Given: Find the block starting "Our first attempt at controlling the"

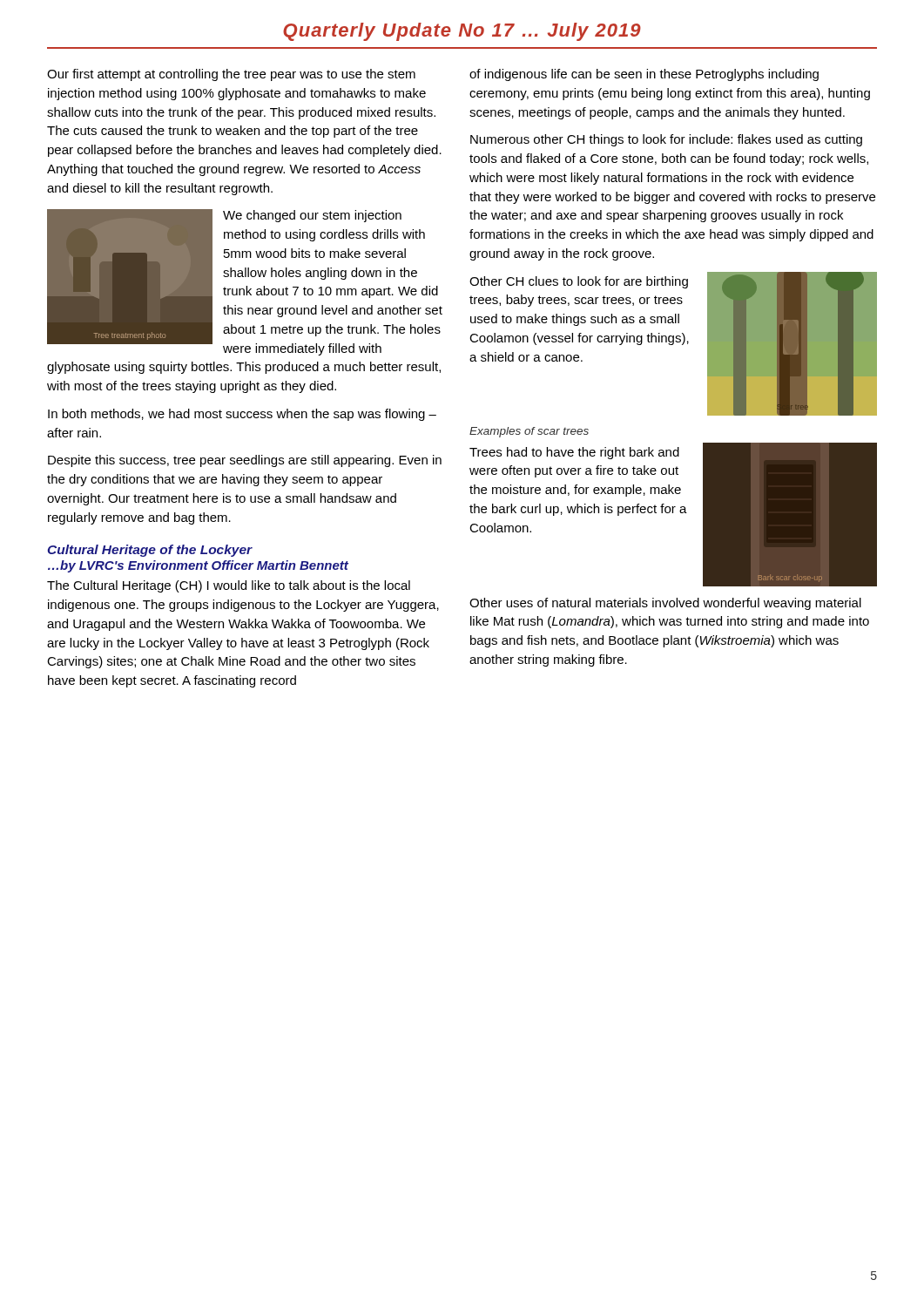Looking at the screenshot, I should (245, 131).
